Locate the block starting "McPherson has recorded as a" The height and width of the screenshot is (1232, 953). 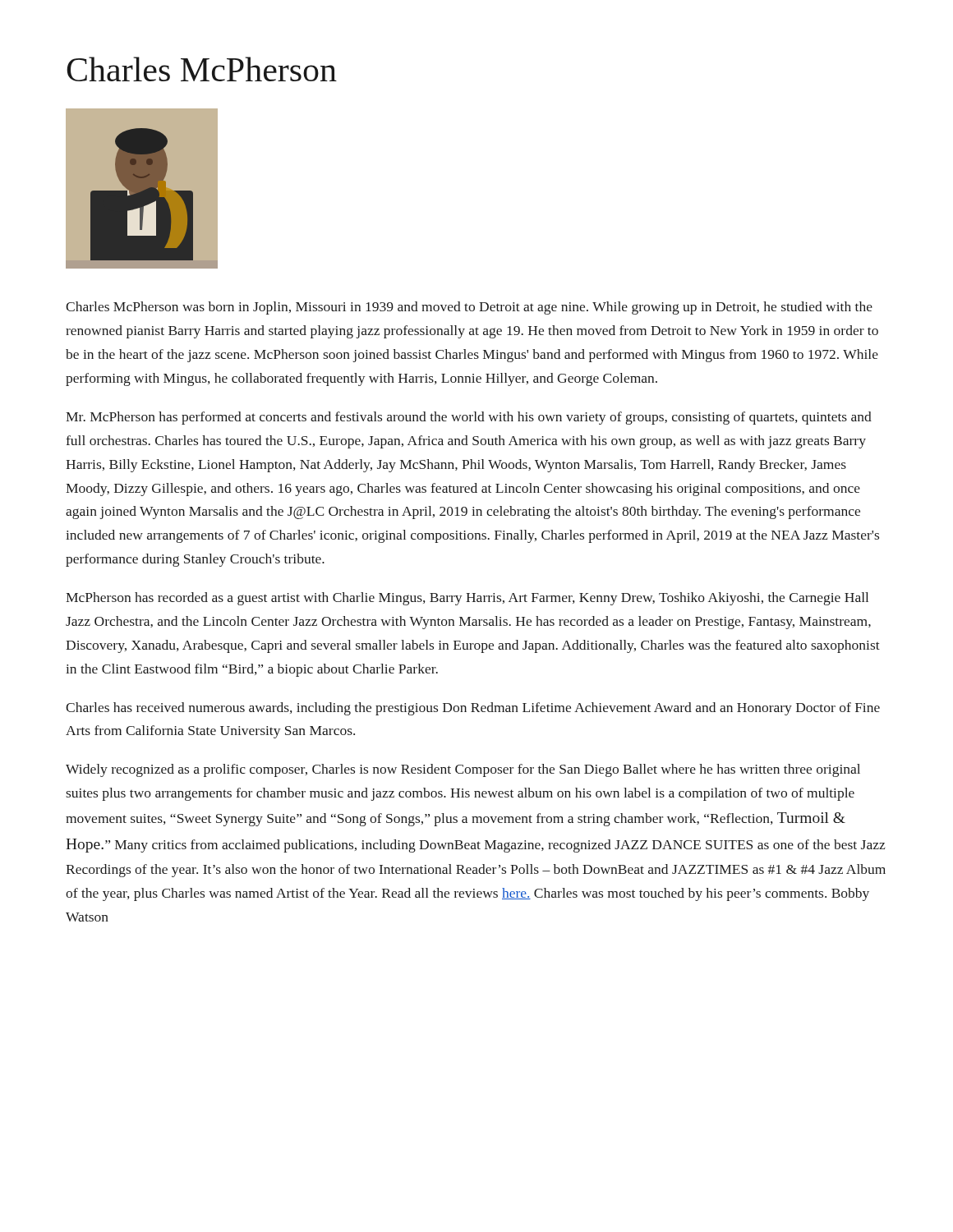473,633
